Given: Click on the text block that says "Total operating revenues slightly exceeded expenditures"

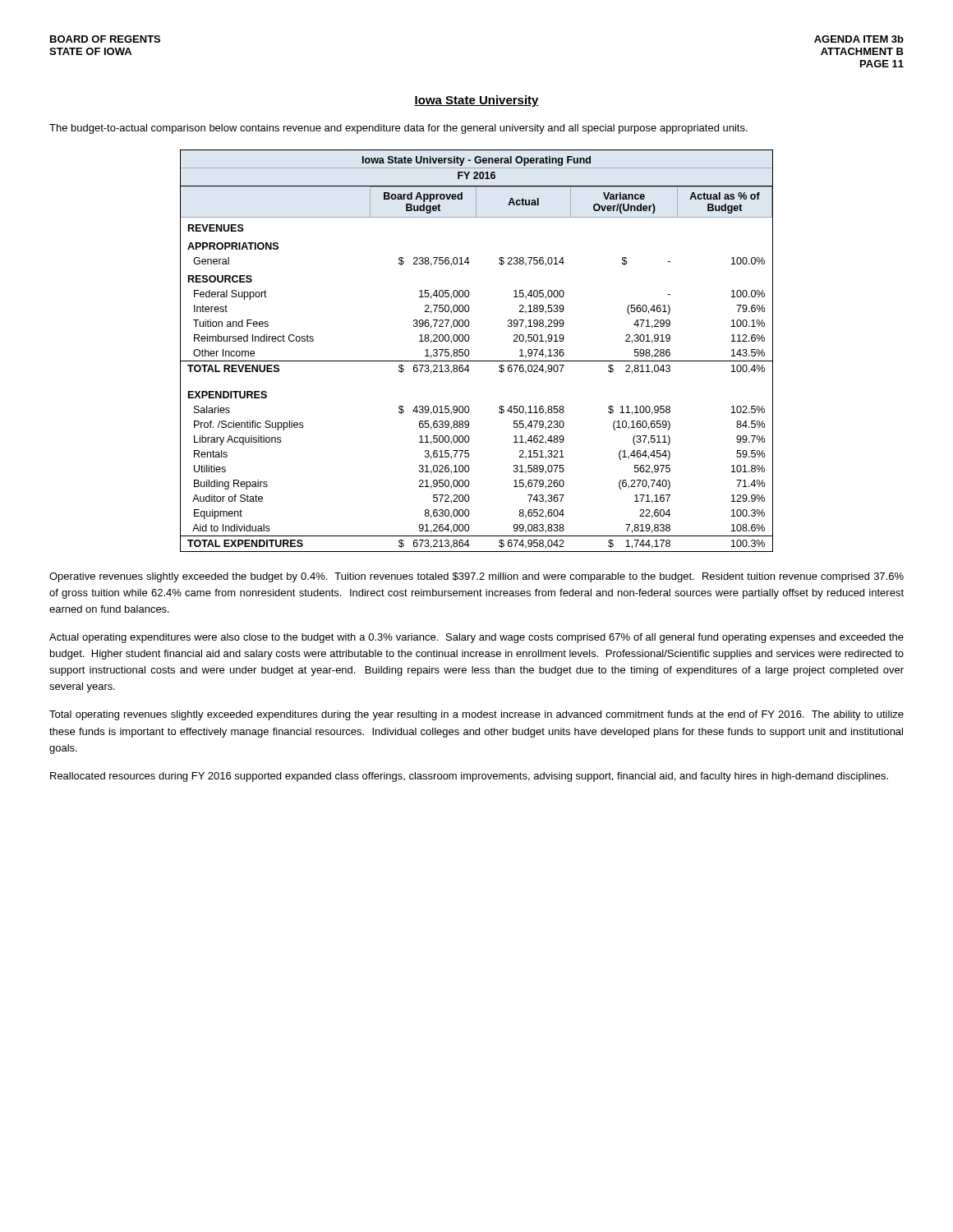Looking at the screenshot, I should pos(476,731).
